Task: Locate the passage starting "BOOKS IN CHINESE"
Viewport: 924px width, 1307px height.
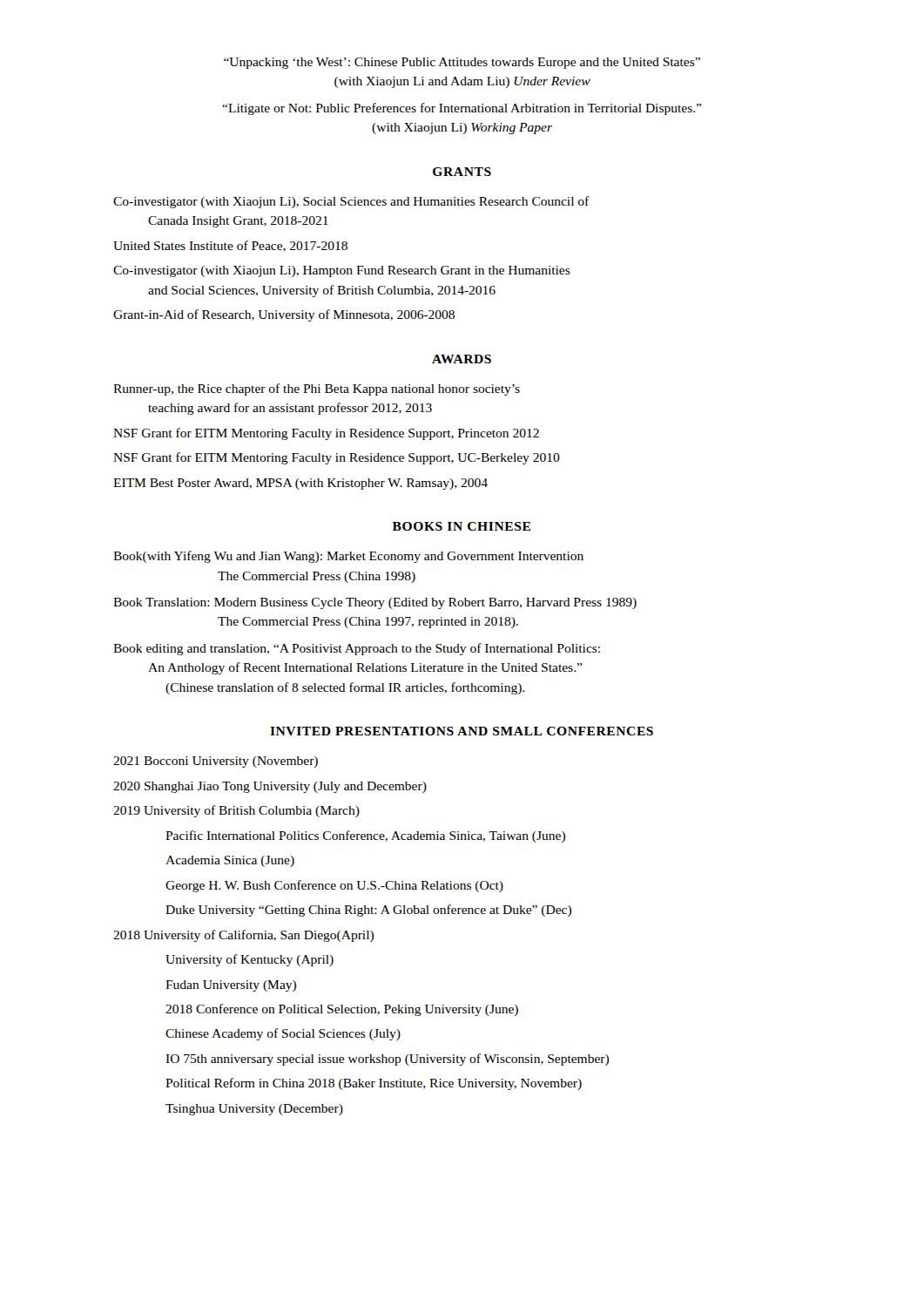Action: pos(462,526)
